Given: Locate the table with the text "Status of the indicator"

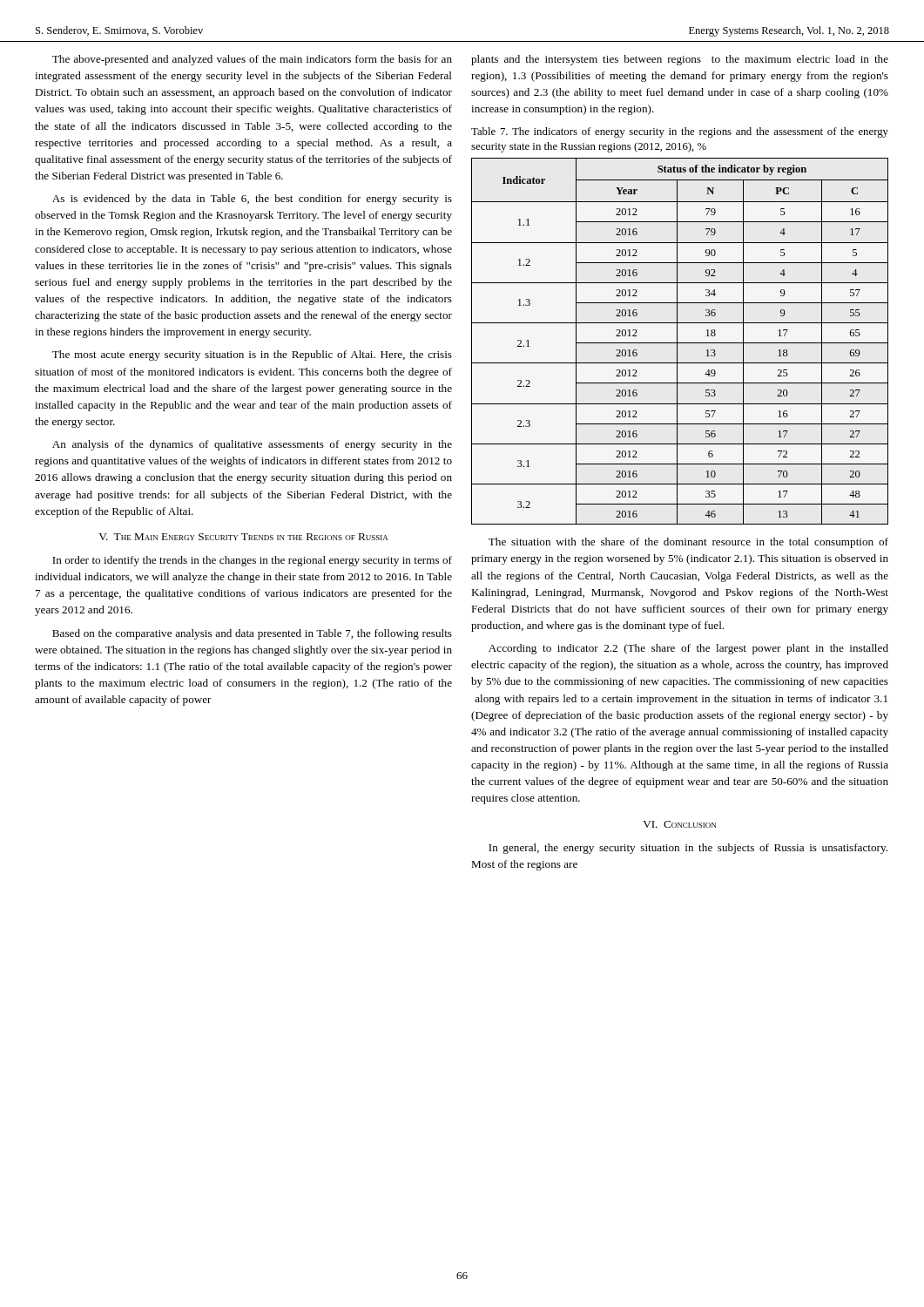Looking at the screenshot, I should 680,341.
